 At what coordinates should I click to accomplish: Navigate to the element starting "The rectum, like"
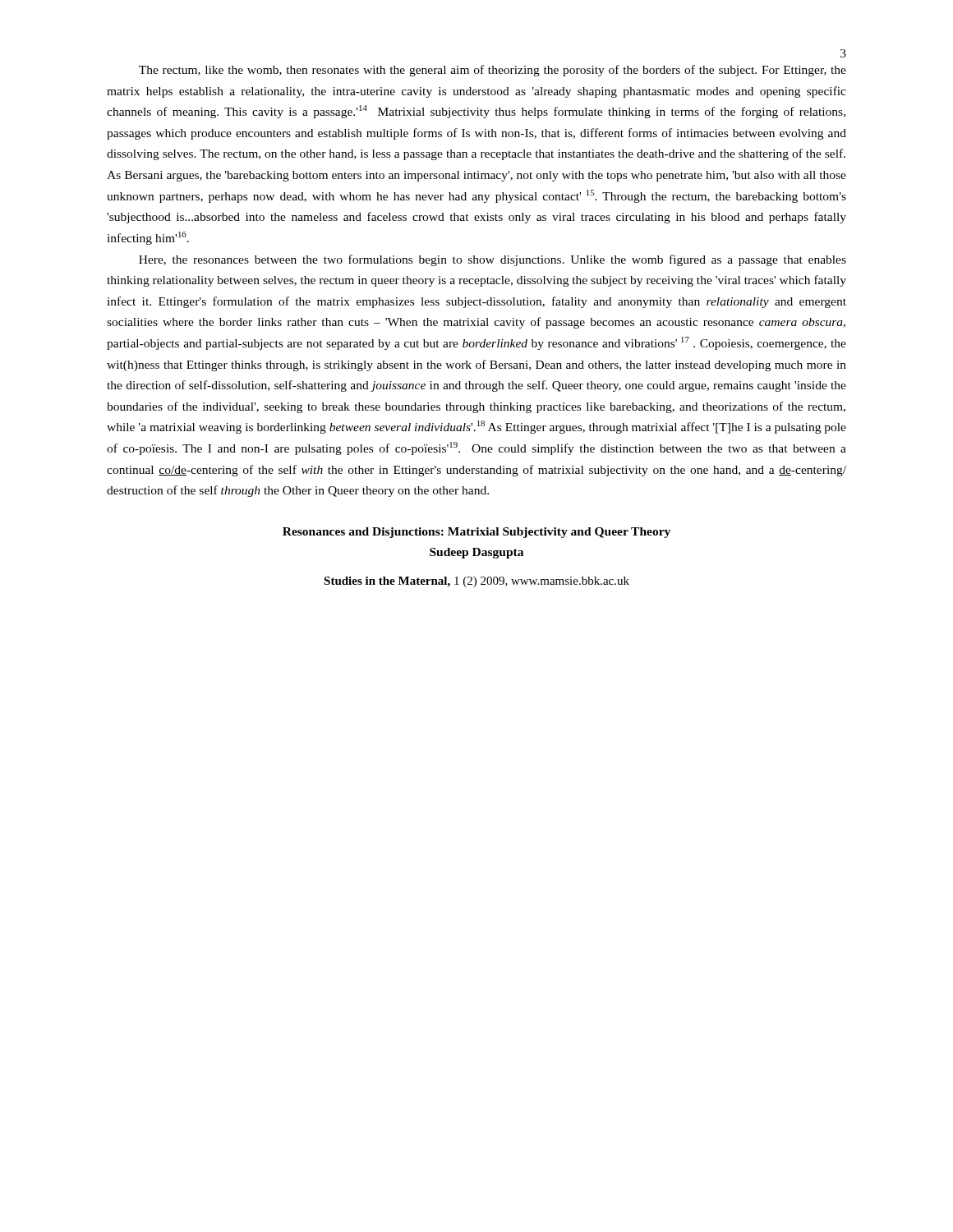[476, 154]
